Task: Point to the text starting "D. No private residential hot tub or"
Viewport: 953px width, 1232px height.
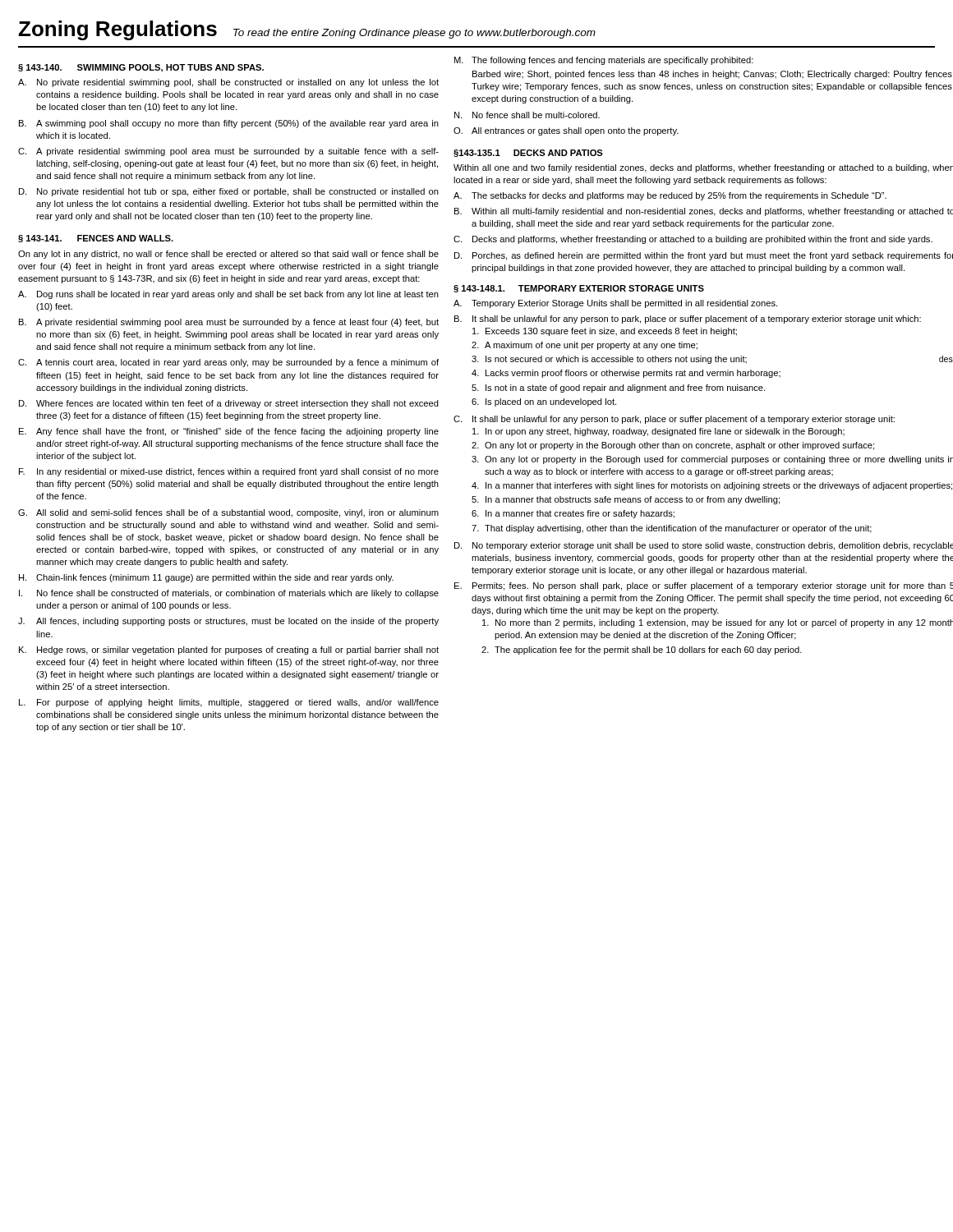Action: coord(228,204)
